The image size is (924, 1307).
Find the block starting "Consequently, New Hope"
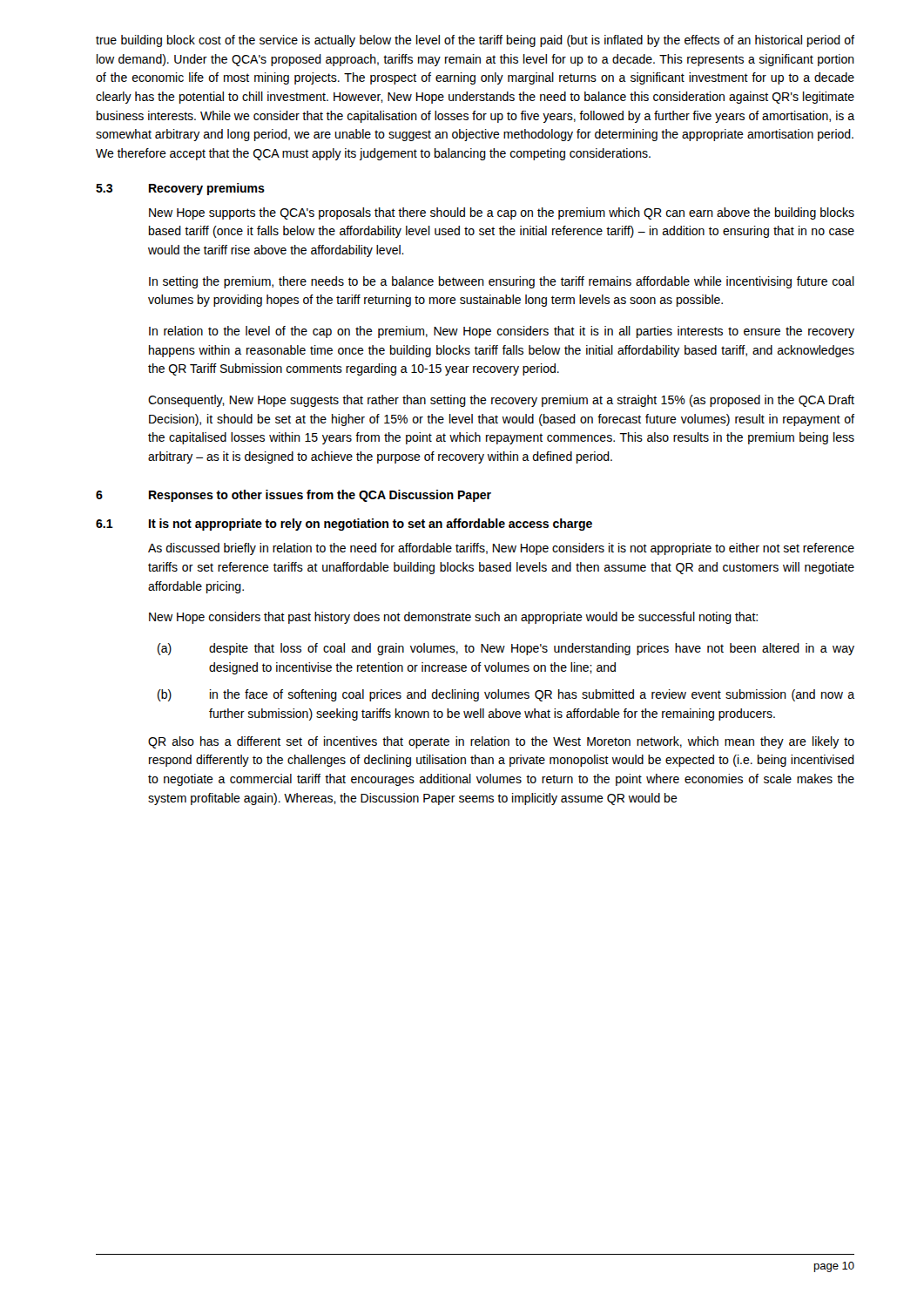[x=501, y=428]
